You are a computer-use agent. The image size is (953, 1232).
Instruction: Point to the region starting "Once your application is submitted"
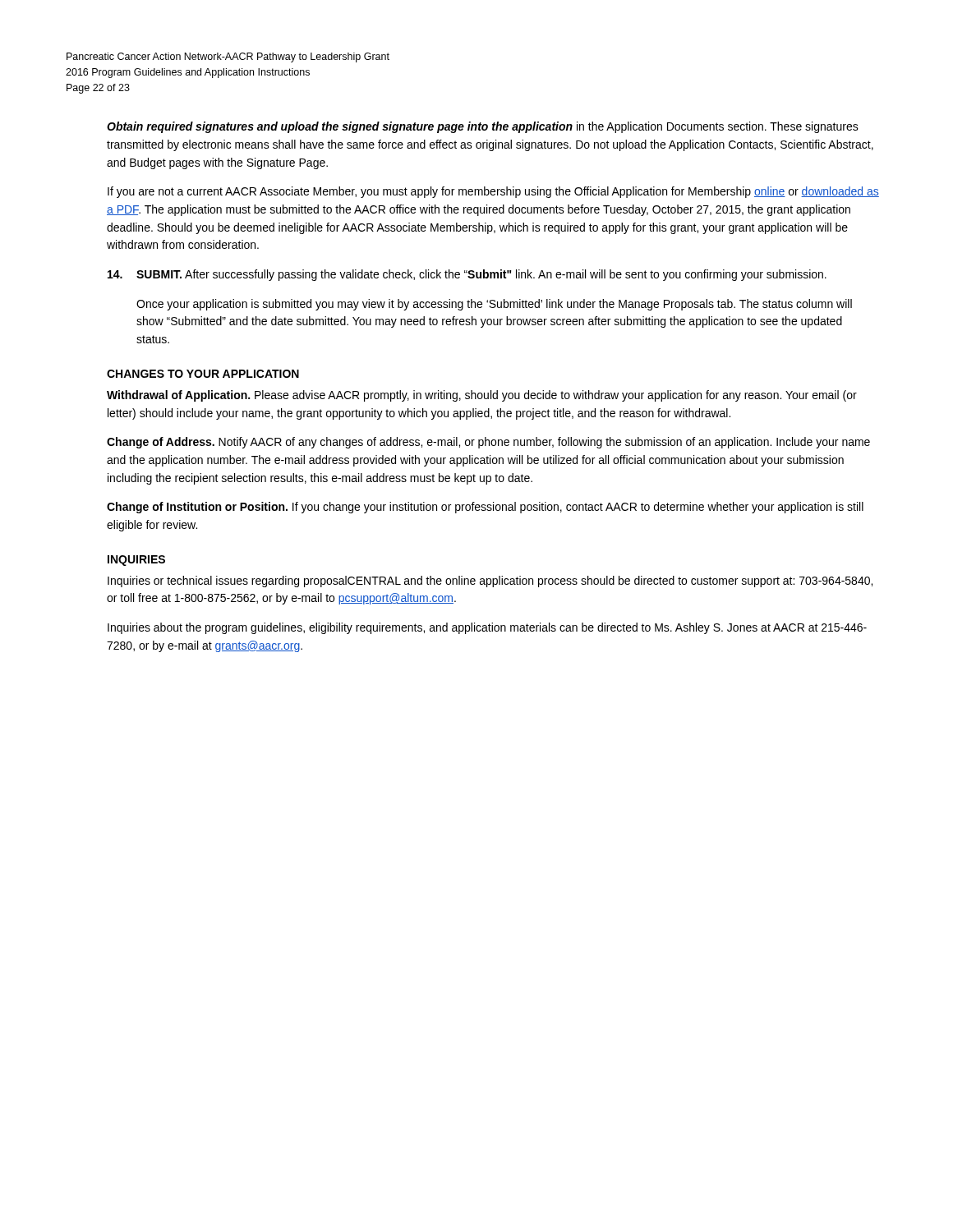click(494, 322)
